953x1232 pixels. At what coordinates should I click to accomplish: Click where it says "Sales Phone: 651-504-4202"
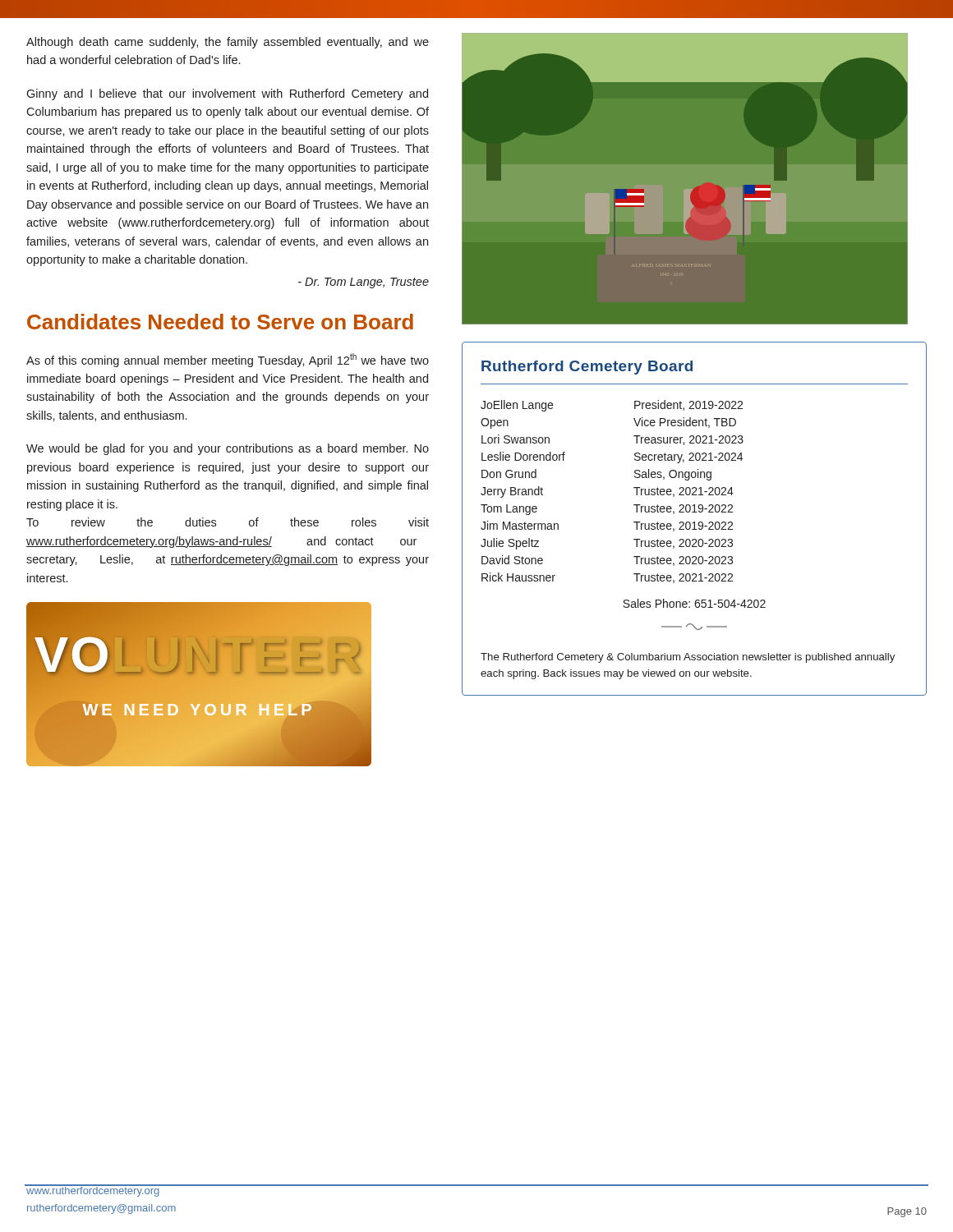(x=694, y=604)
